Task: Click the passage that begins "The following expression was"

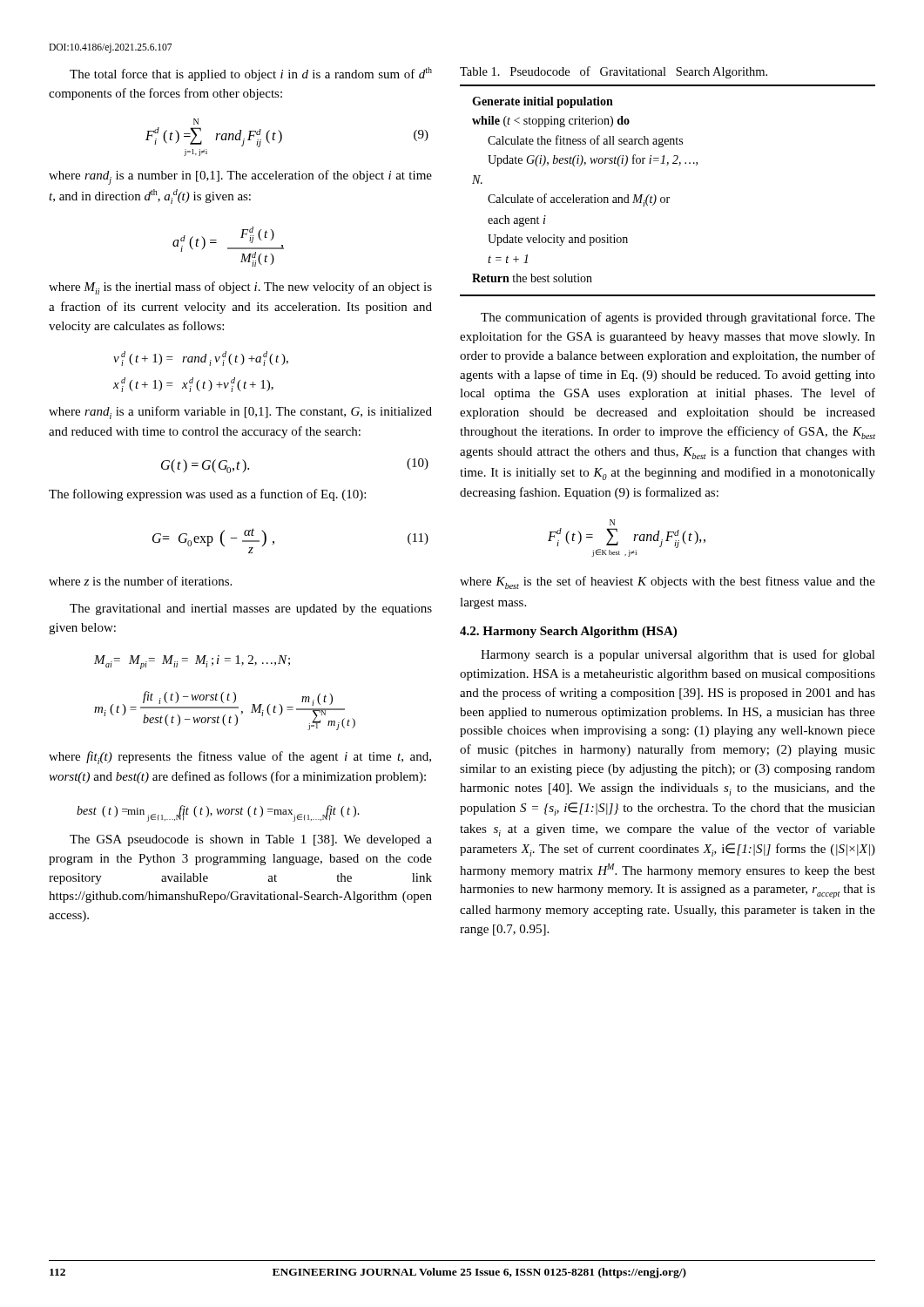Action: pos(208,494)
